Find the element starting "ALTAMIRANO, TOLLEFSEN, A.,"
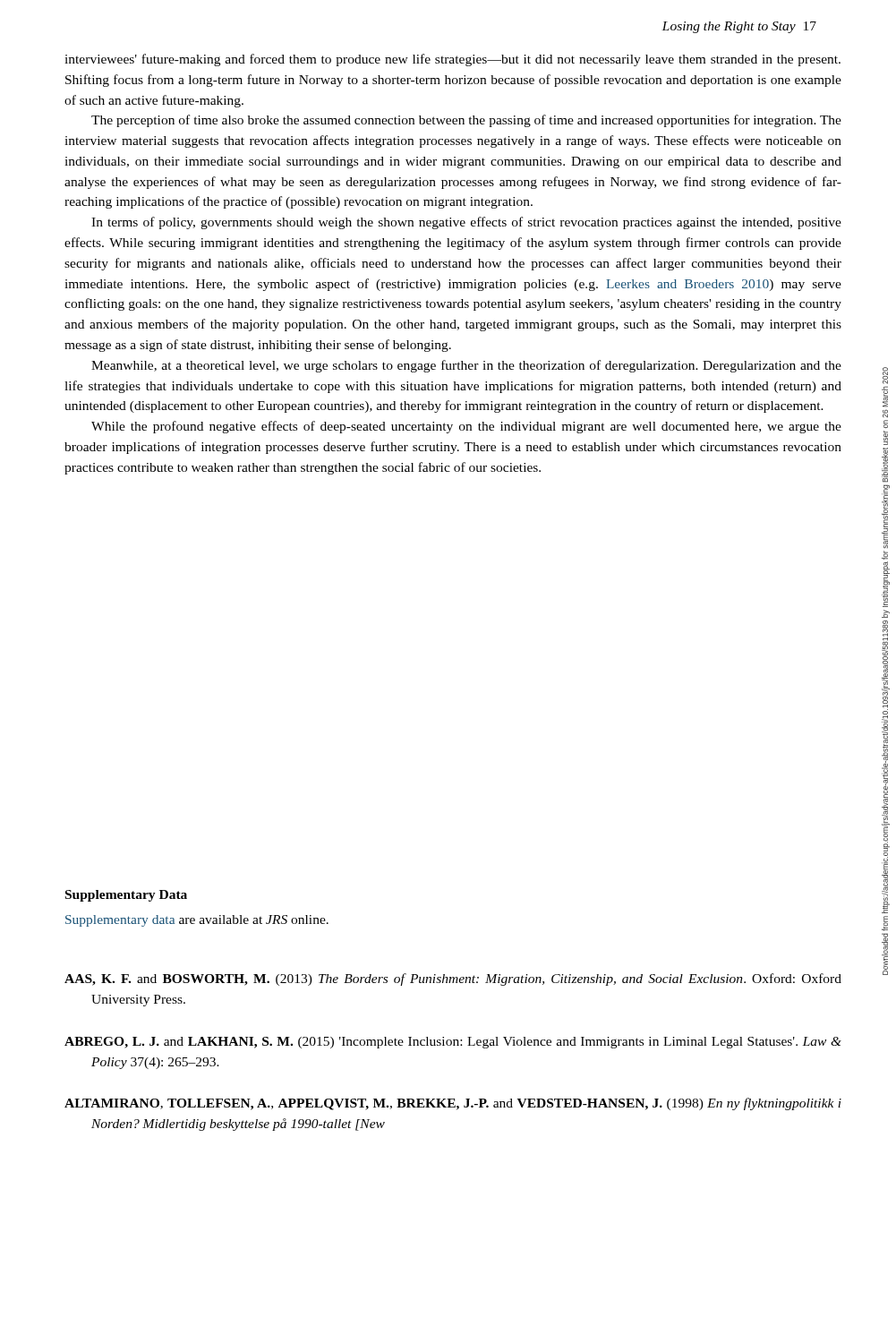 [453, 1113]
